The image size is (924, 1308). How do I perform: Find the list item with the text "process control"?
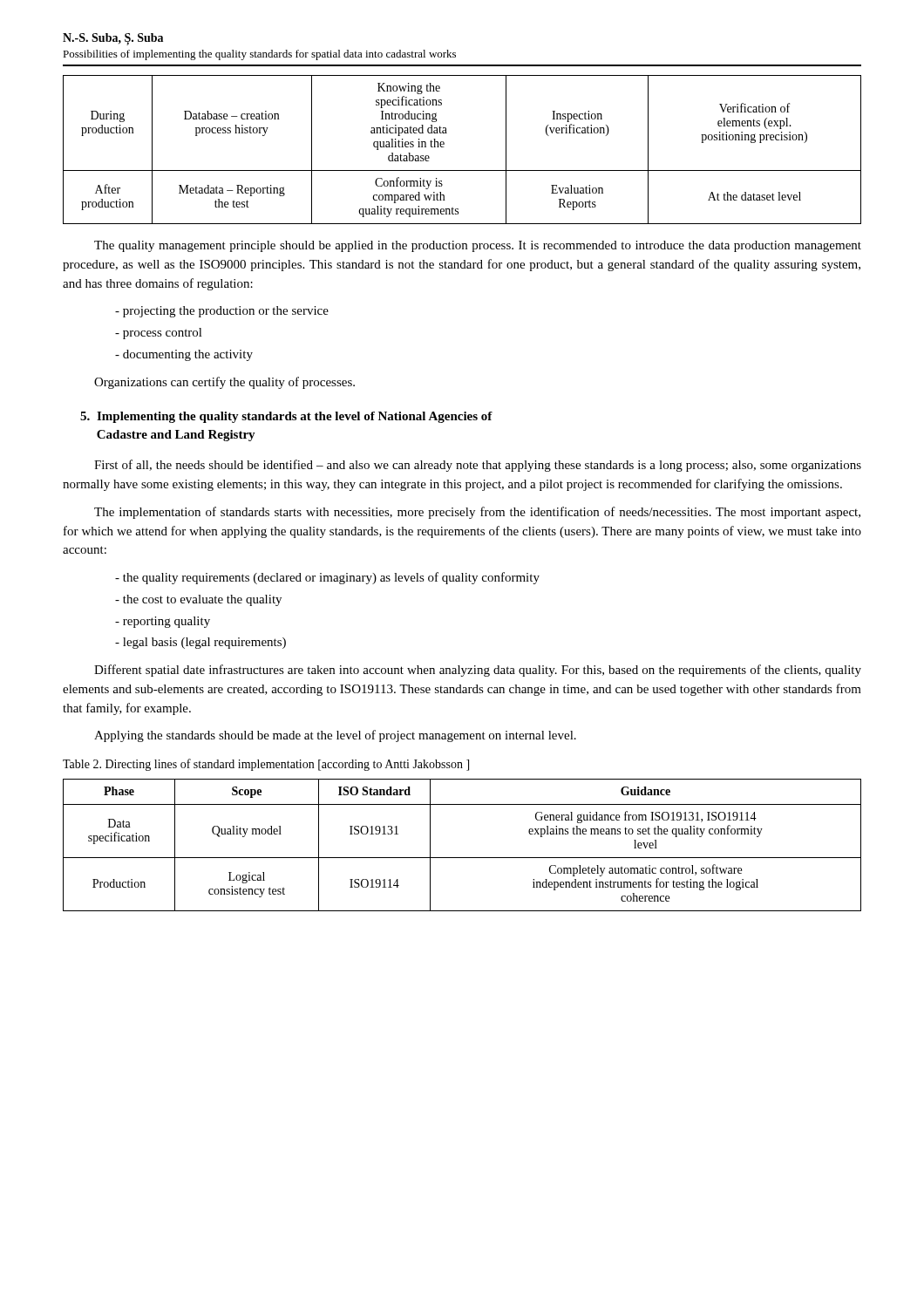pos(162,332)
